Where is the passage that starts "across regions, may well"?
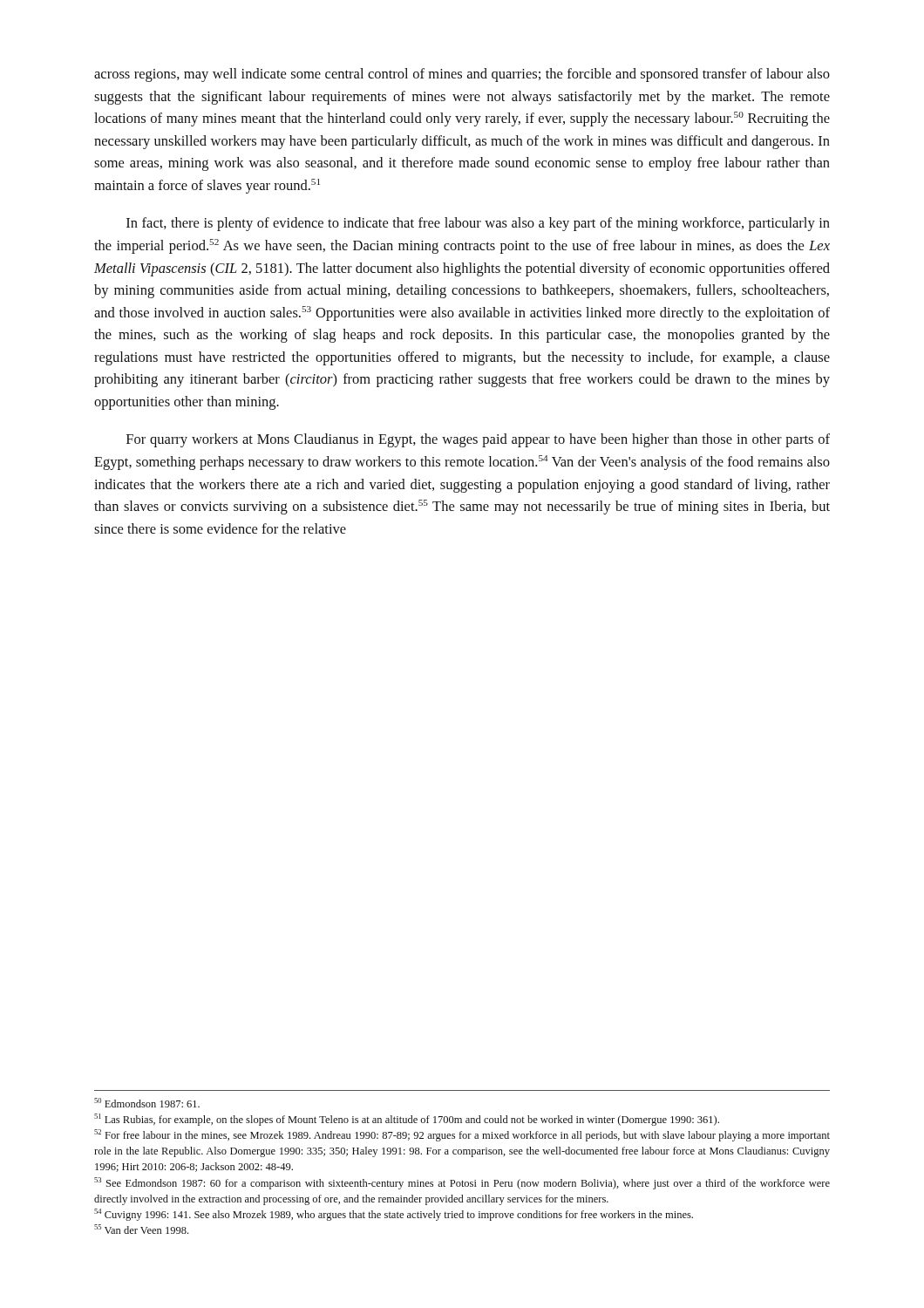 (462, 130)
